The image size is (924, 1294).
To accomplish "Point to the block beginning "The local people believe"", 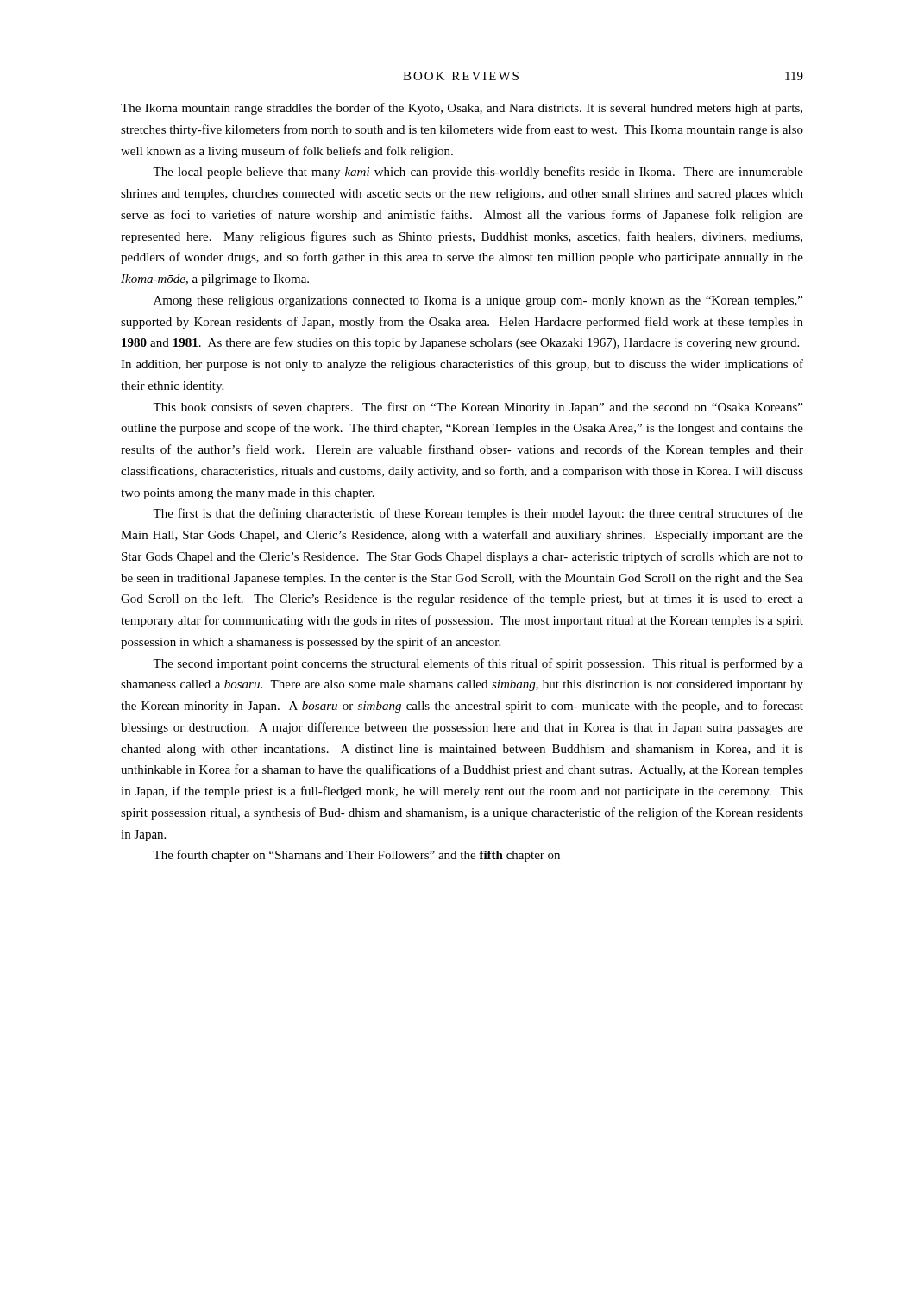I will (x=462, y=226).
